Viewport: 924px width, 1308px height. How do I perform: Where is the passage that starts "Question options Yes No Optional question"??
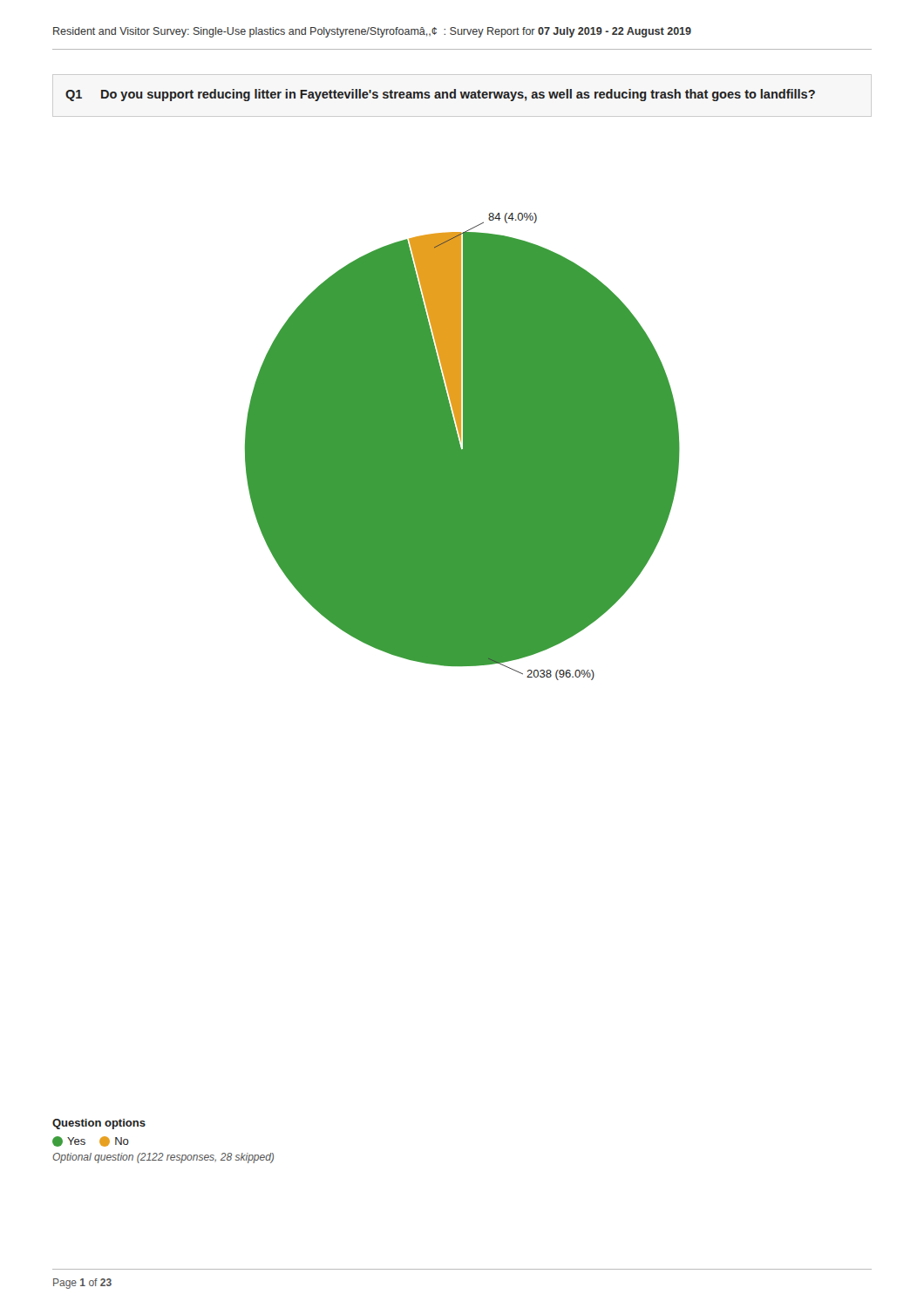(x=99, y=1124)
